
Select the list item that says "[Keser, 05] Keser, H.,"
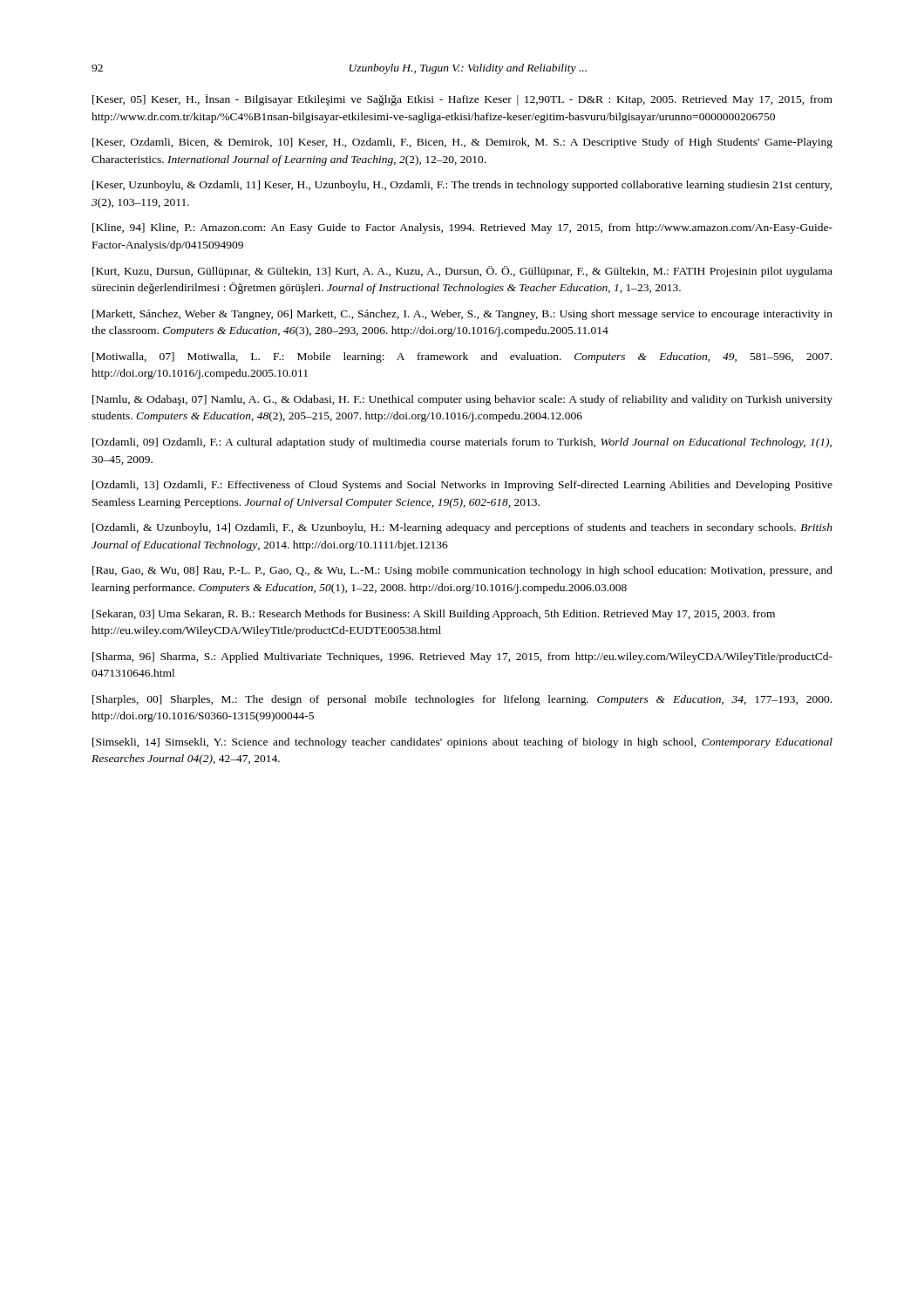pyautogui.click(x=462, y=108)
